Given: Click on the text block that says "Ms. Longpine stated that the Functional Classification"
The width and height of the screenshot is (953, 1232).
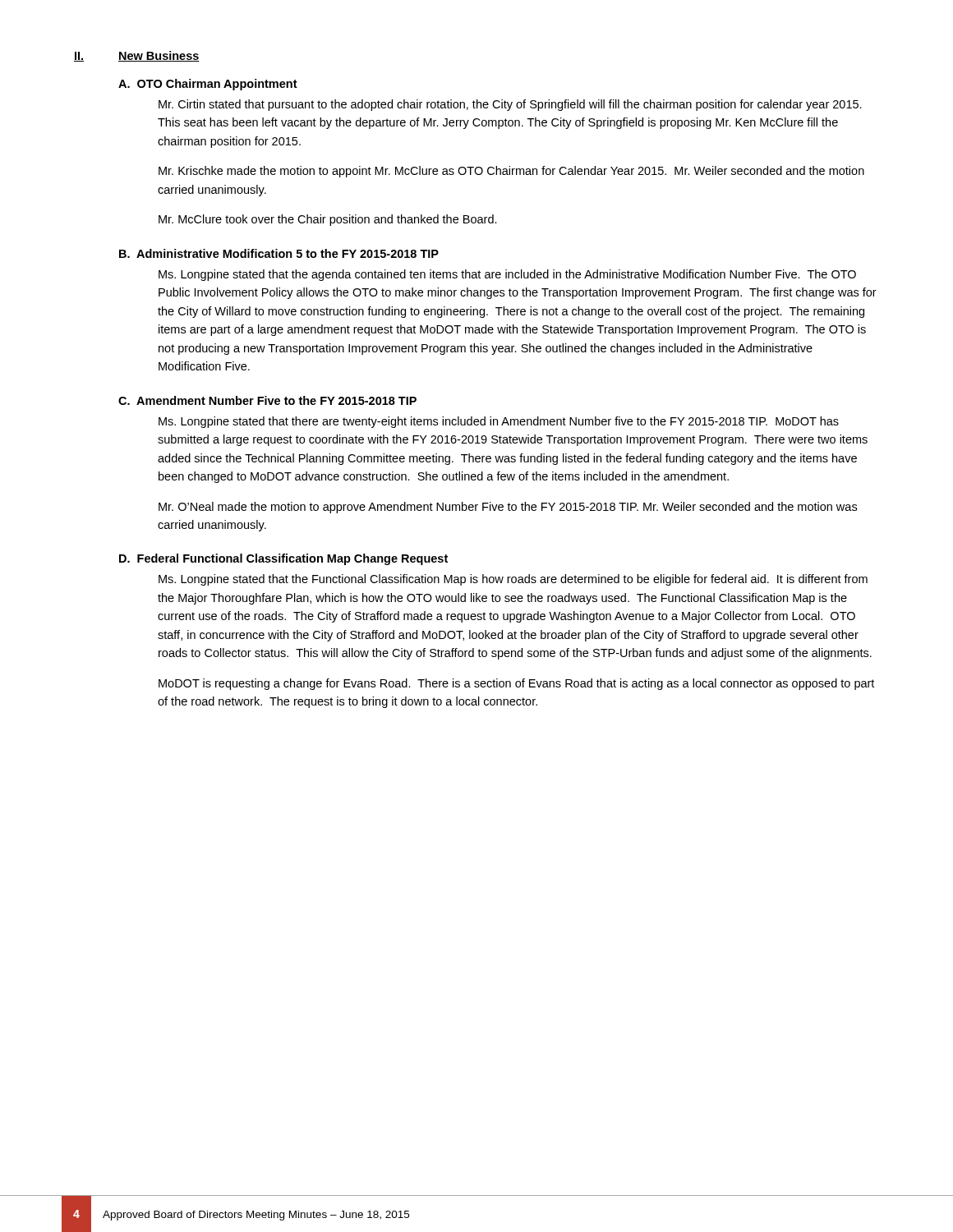Looking at the screenshot, I should (x=515, y=616).
